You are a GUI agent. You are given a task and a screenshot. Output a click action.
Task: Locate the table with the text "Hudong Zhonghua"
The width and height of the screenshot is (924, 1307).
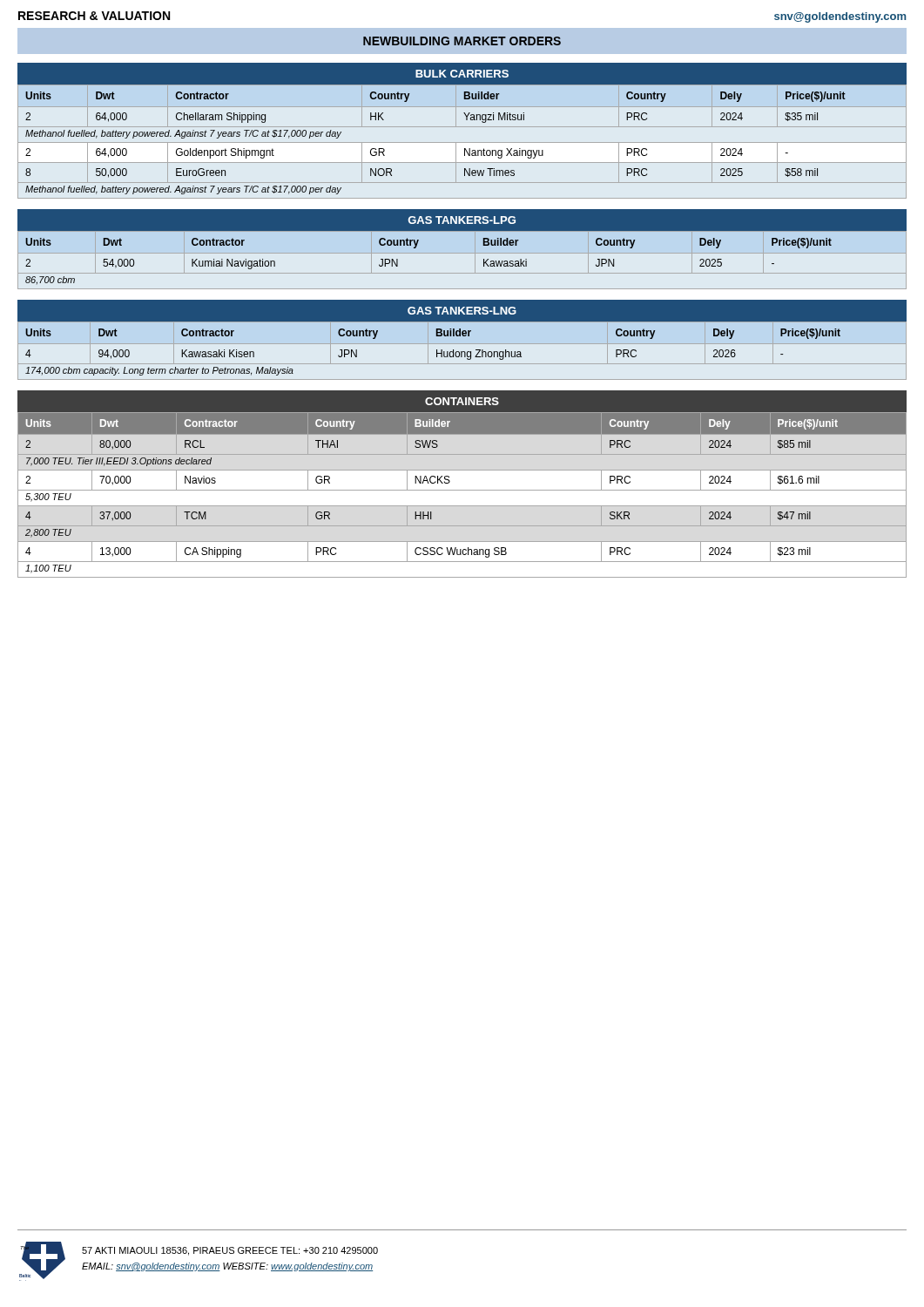coord(462,351)
